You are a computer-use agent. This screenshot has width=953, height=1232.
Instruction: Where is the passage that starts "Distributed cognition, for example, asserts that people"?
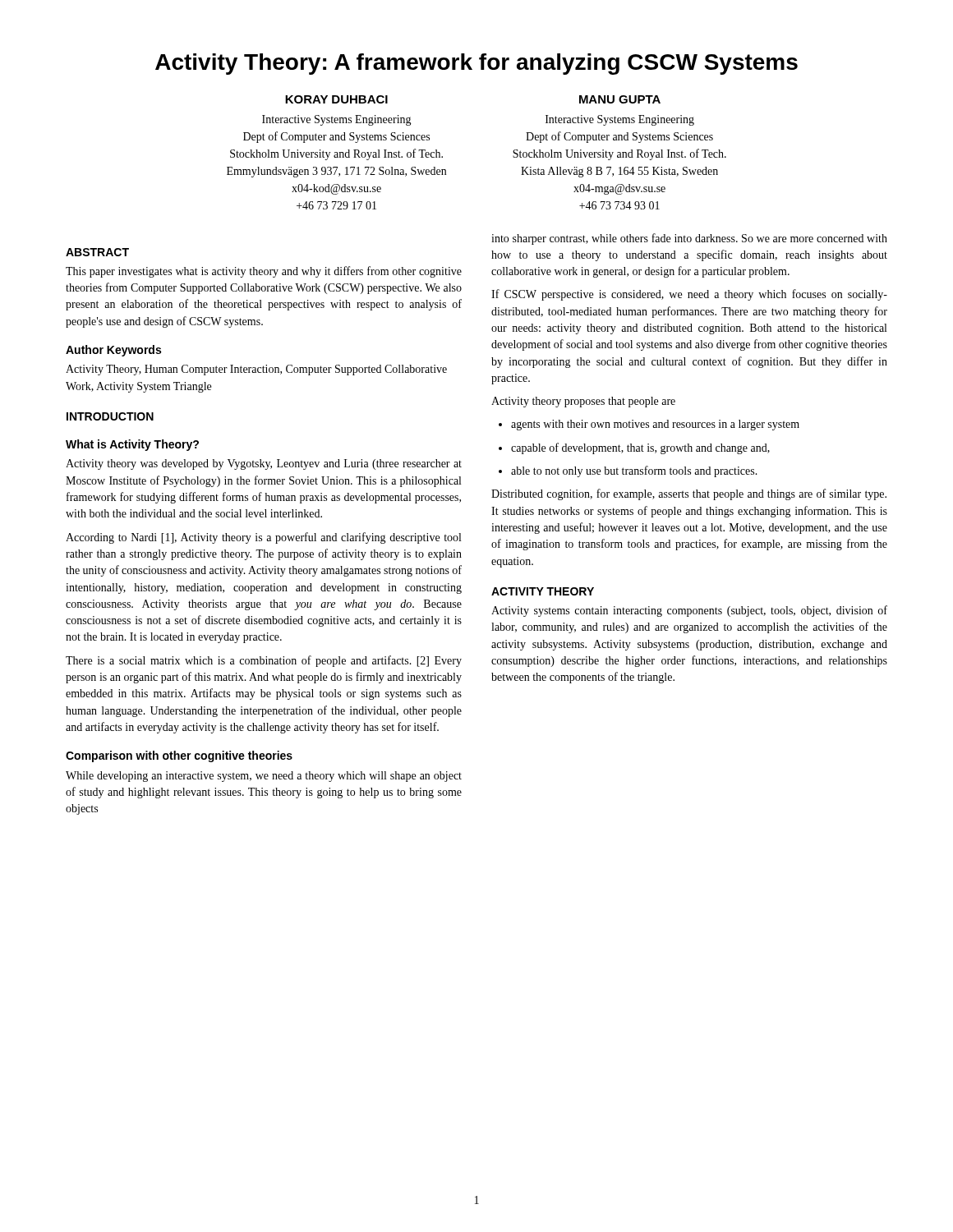(x=689, y=528)
